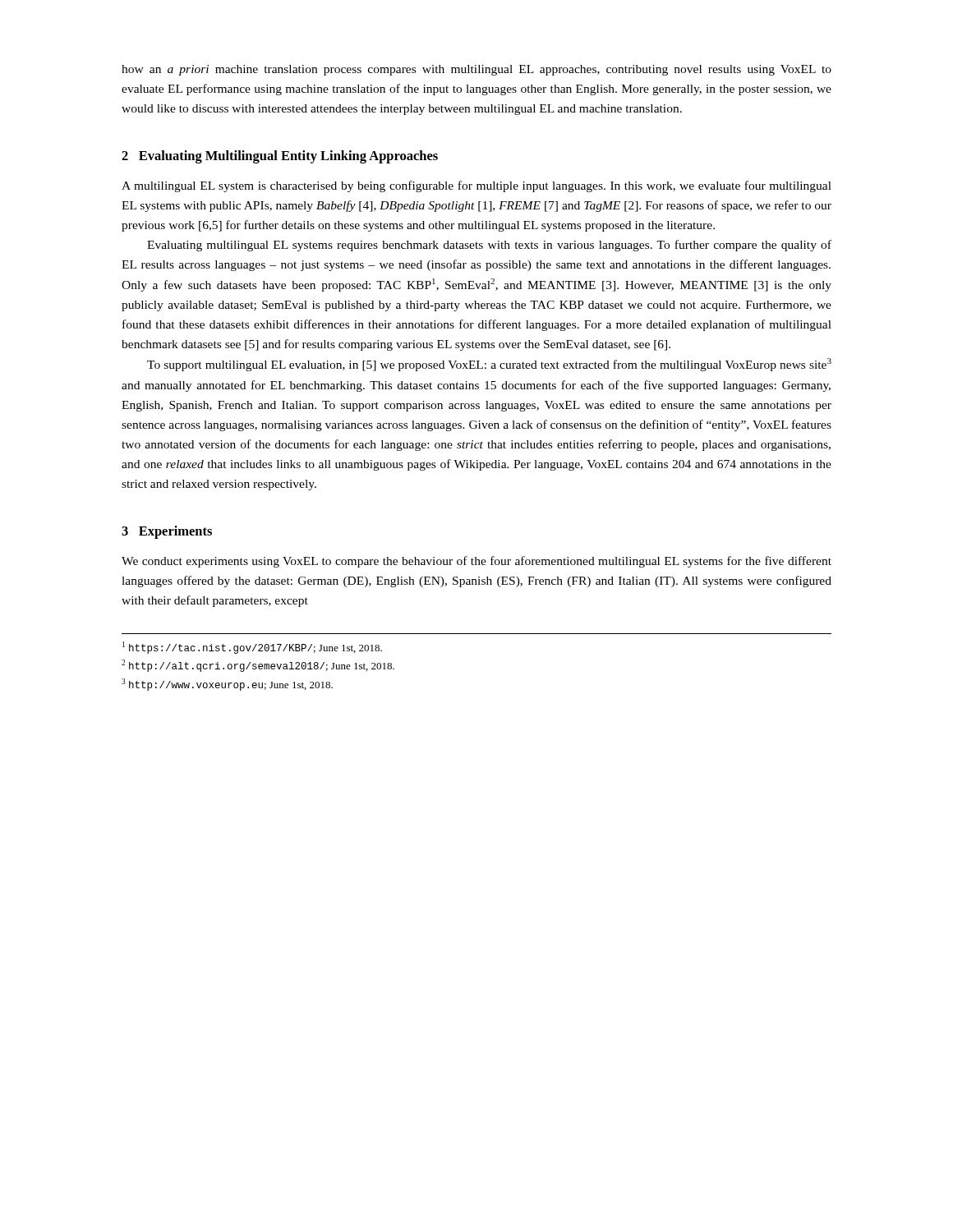Select the text block with the text "We conduct experiments using"

[476, 580]
